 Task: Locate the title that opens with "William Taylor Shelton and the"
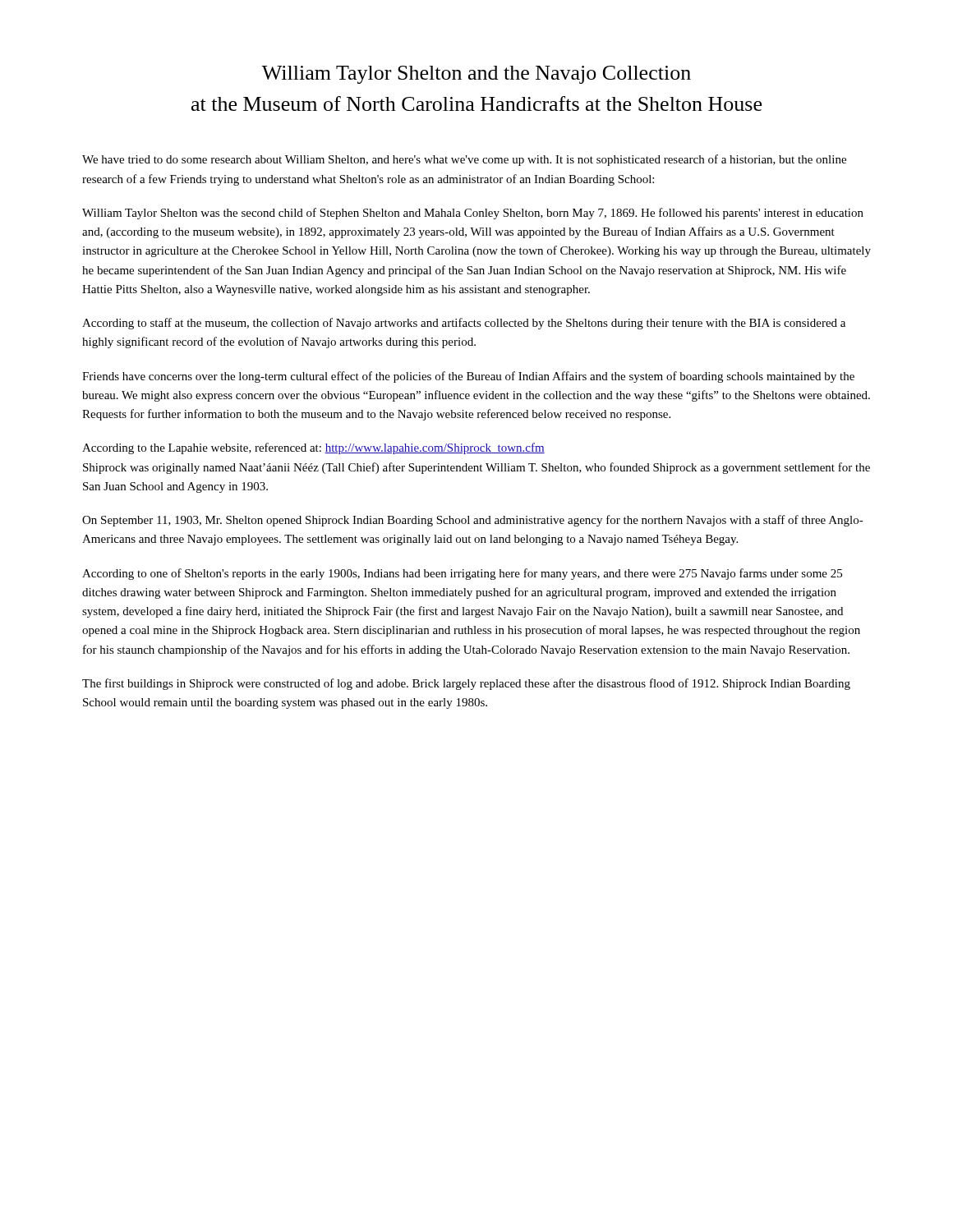click(476, 88)
